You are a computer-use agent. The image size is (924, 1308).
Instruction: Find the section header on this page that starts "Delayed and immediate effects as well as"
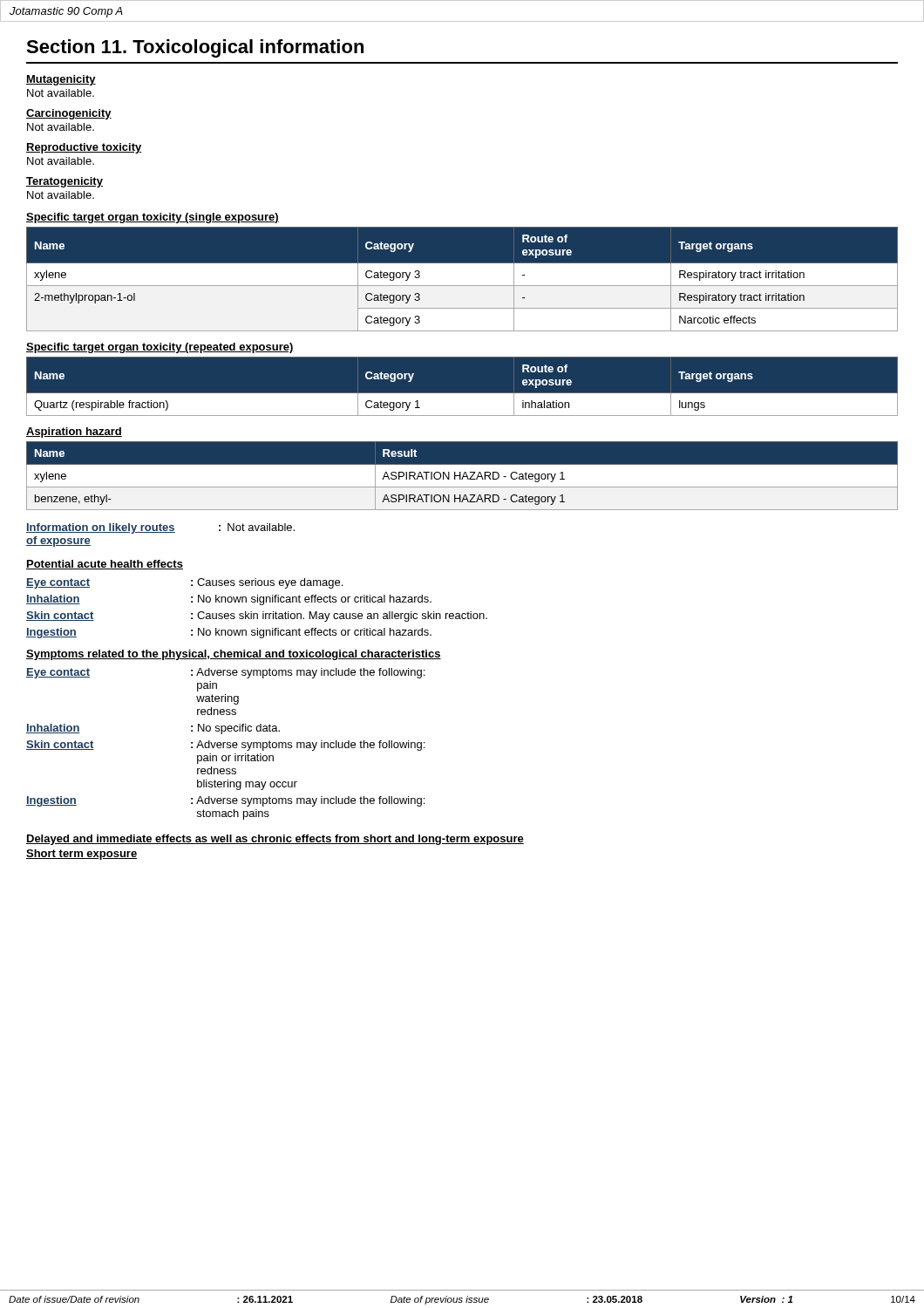pos(275,838)
